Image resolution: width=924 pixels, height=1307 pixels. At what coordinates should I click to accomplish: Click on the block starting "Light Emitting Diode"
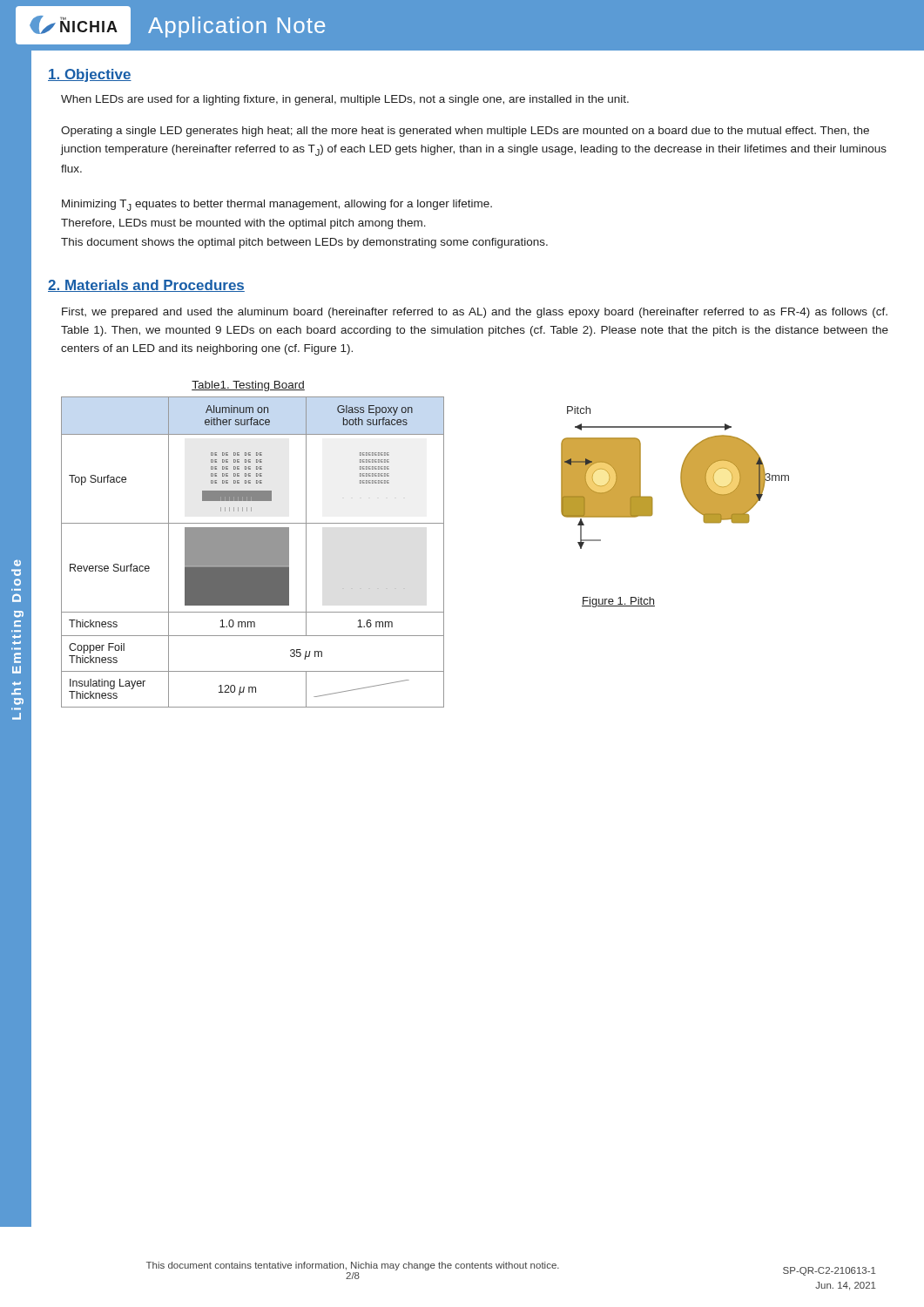point(16,639)
